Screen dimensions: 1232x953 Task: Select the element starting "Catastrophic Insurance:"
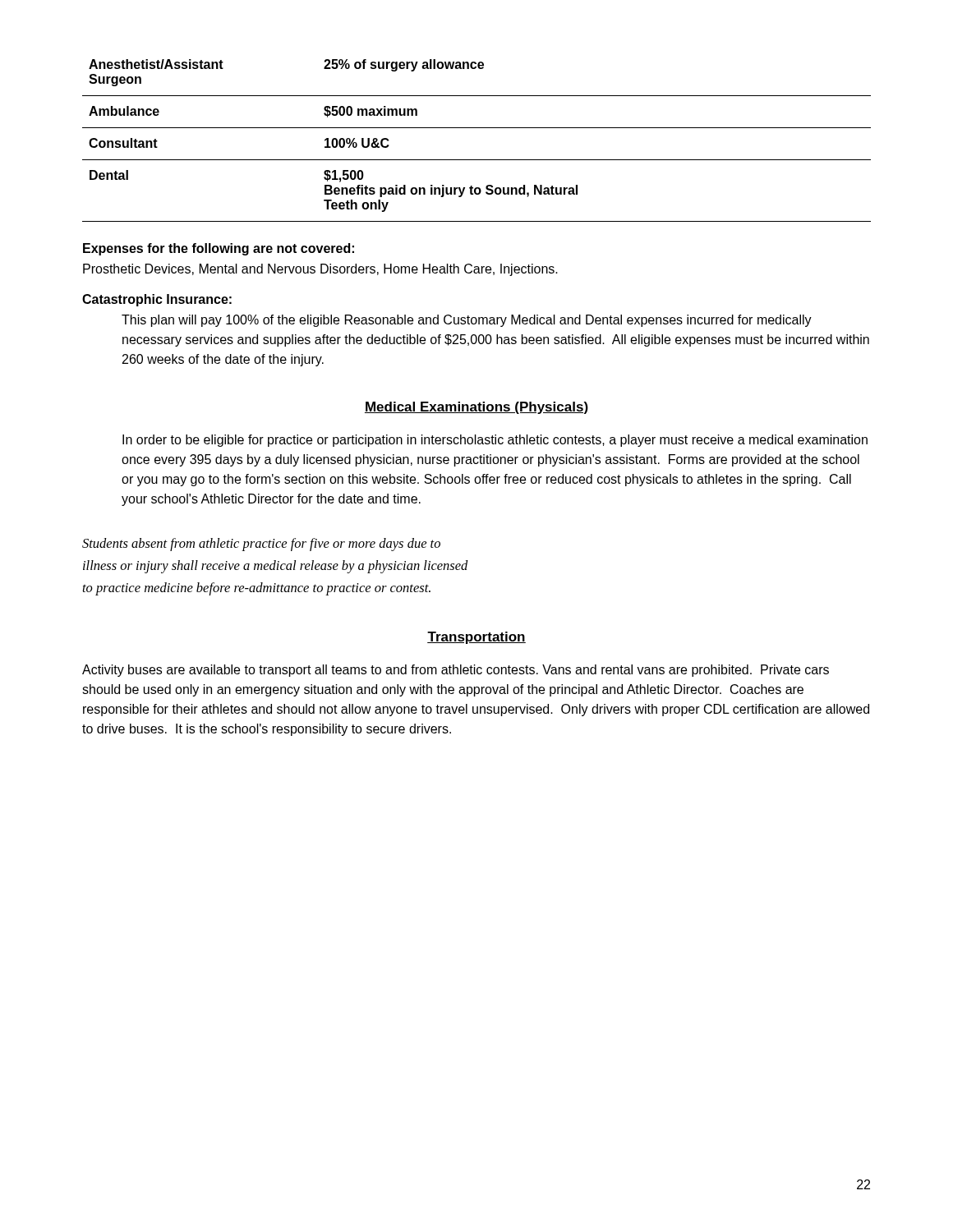(157, 299)
